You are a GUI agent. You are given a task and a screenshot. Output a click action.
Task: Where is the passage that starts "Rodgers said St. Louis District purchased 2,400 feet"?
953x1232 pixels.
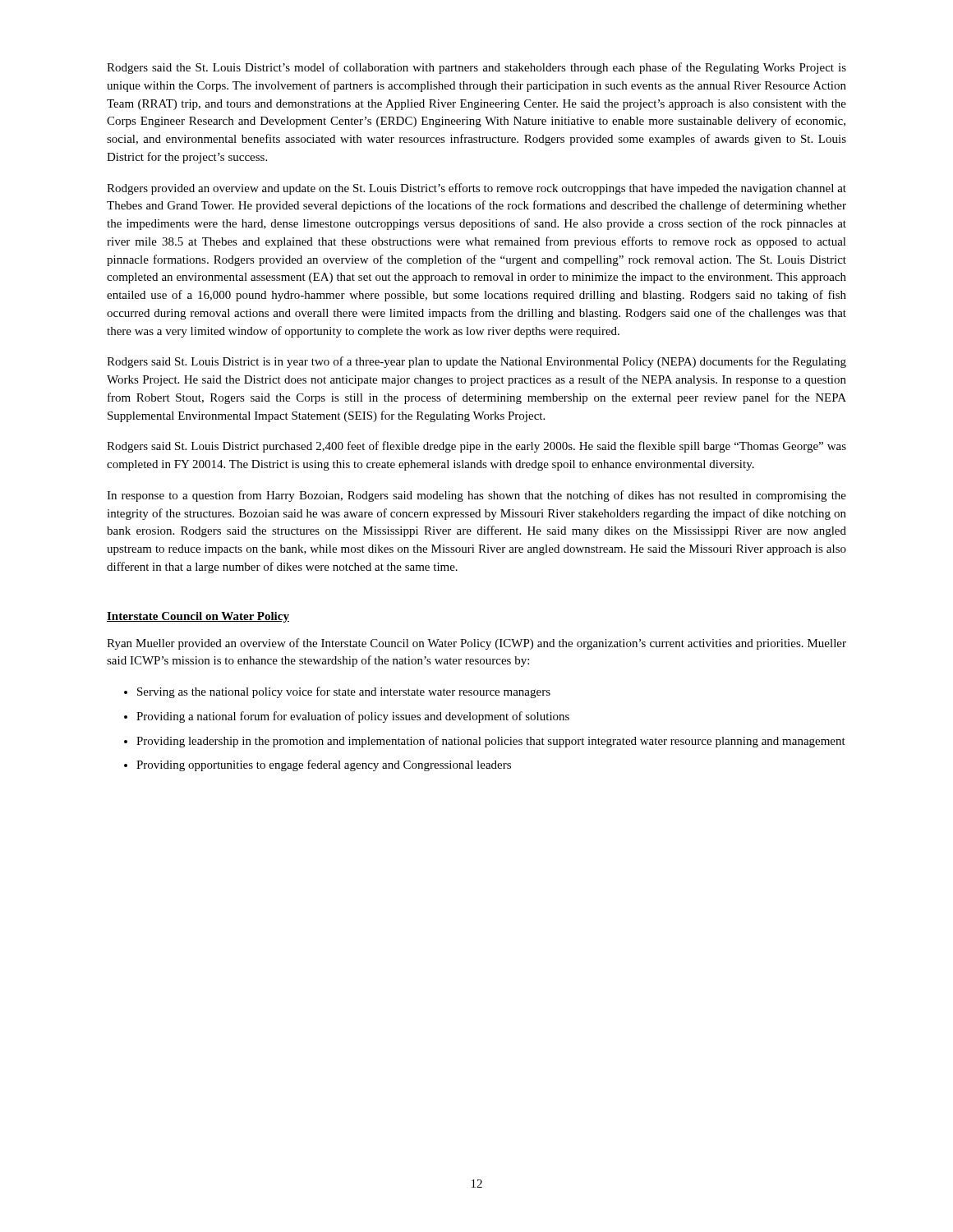click(x=476, y=455)
